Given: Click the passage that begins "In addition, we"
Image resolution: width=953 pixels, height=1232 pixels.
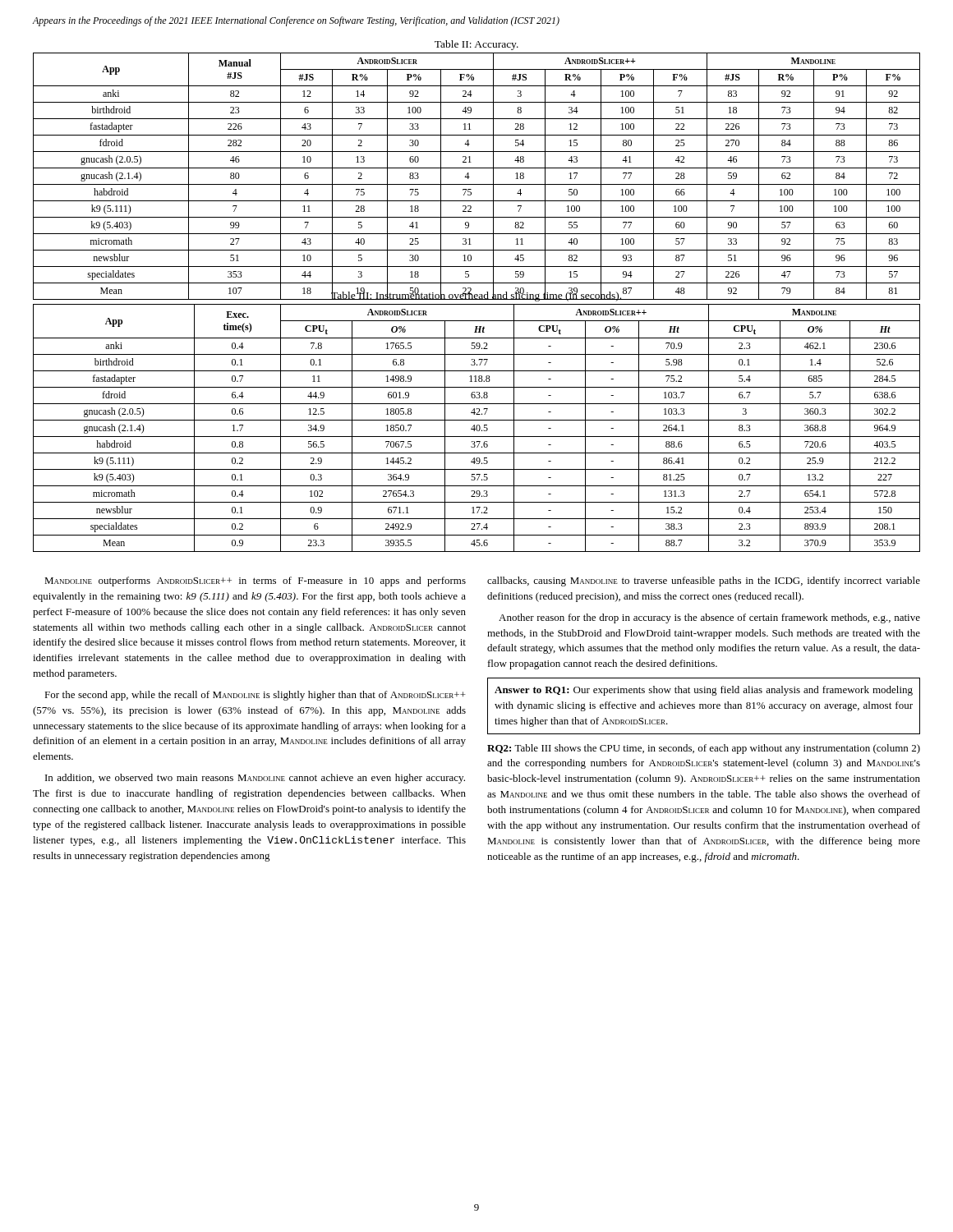Looking at the screenshot, I should tap(249, 817).
